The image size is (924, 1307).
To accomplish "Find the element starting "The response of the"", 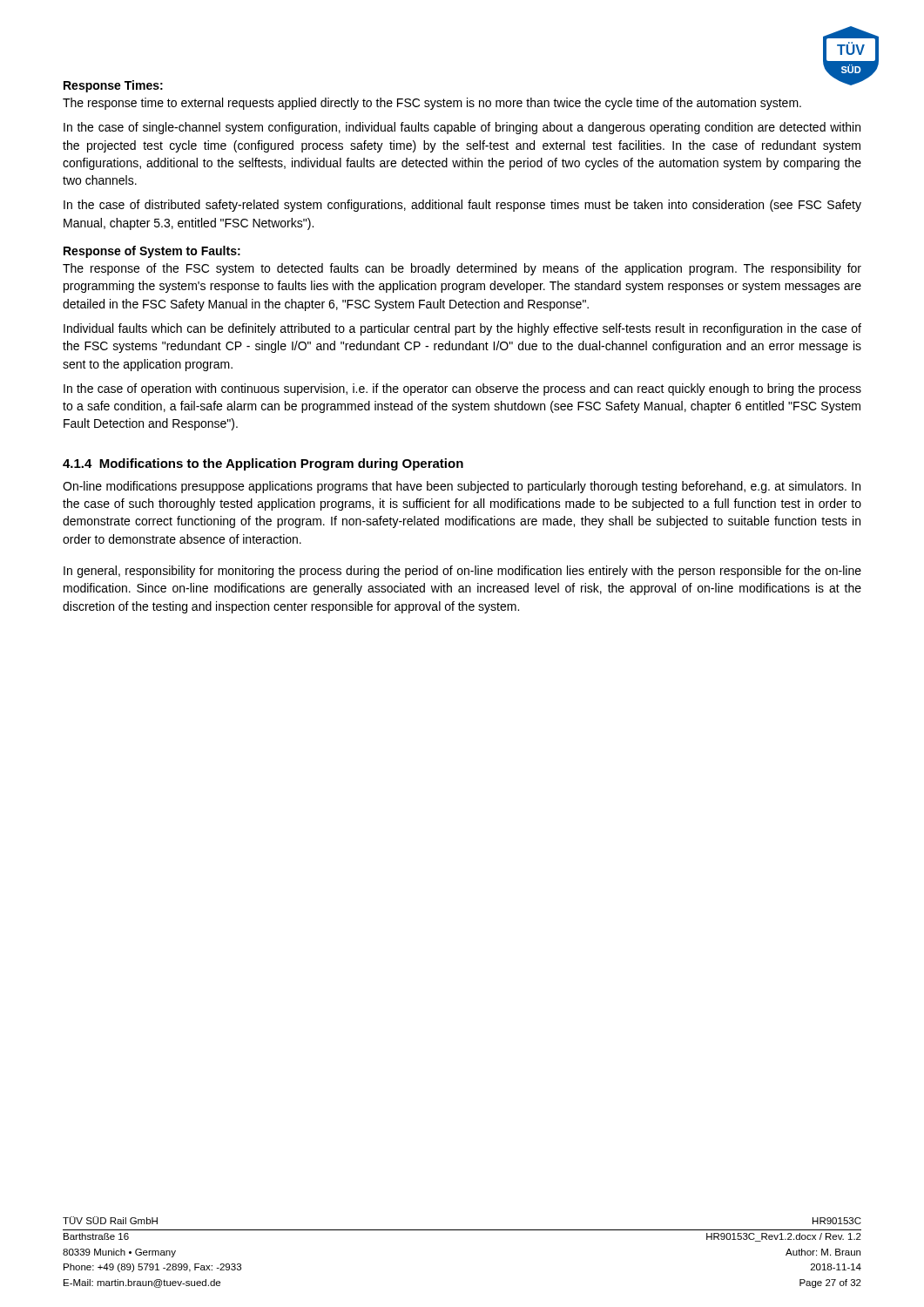I will [462, 286].
